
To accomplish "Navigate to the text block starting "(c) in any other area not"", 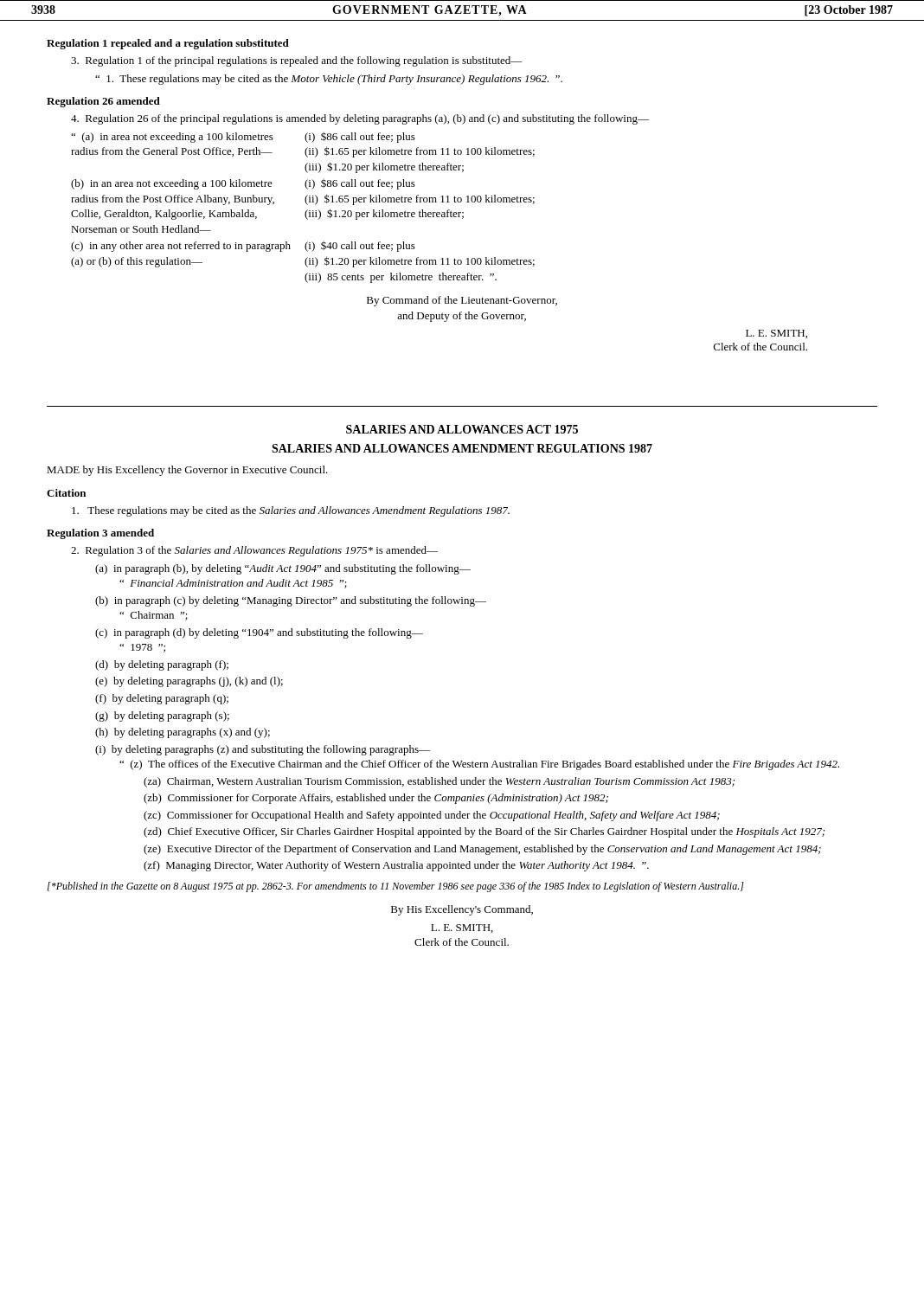I will tap(474, 261).
